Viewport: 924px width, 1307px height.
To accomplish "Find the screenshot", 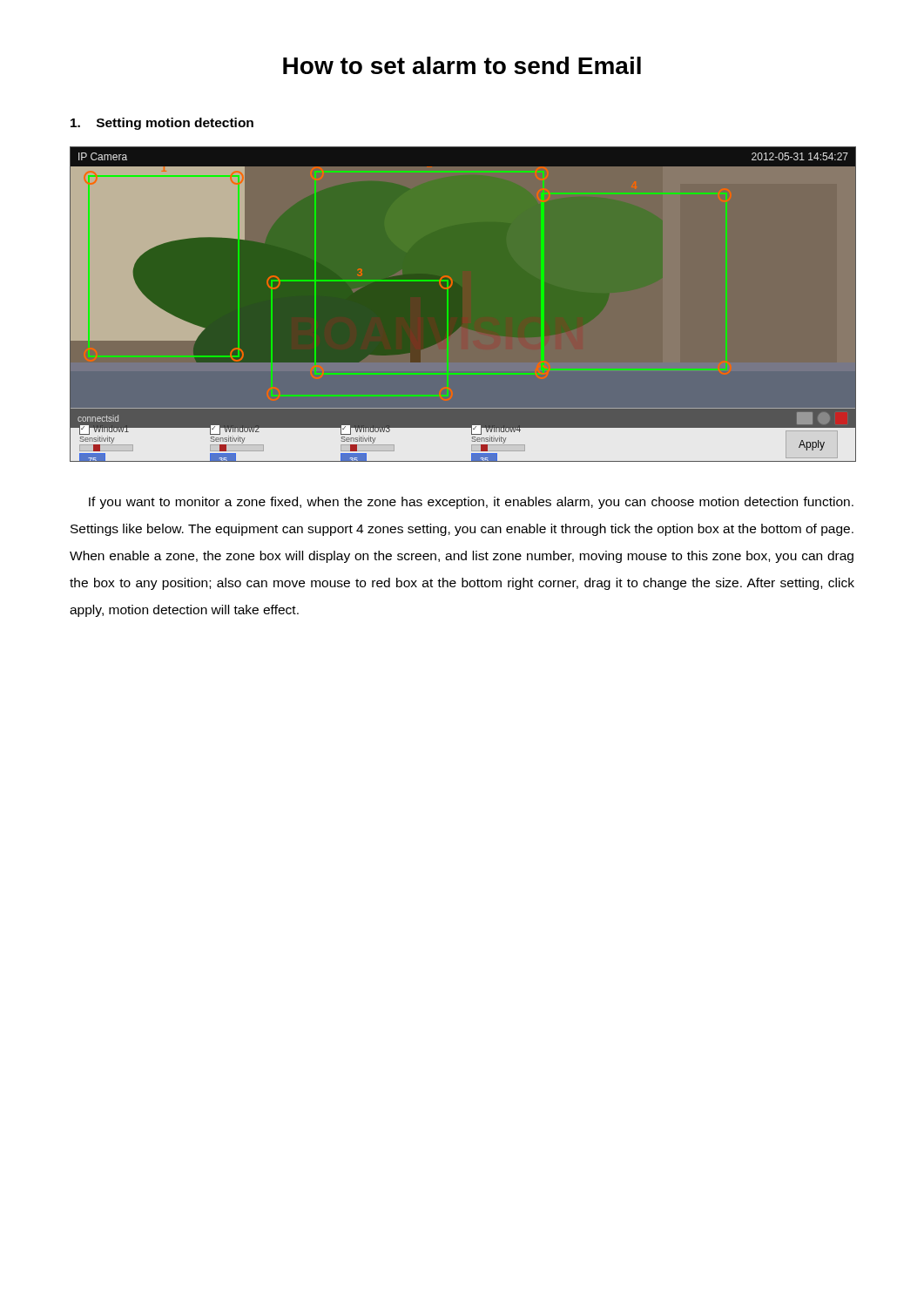I will pyautogui.click(x=462, y=304).
